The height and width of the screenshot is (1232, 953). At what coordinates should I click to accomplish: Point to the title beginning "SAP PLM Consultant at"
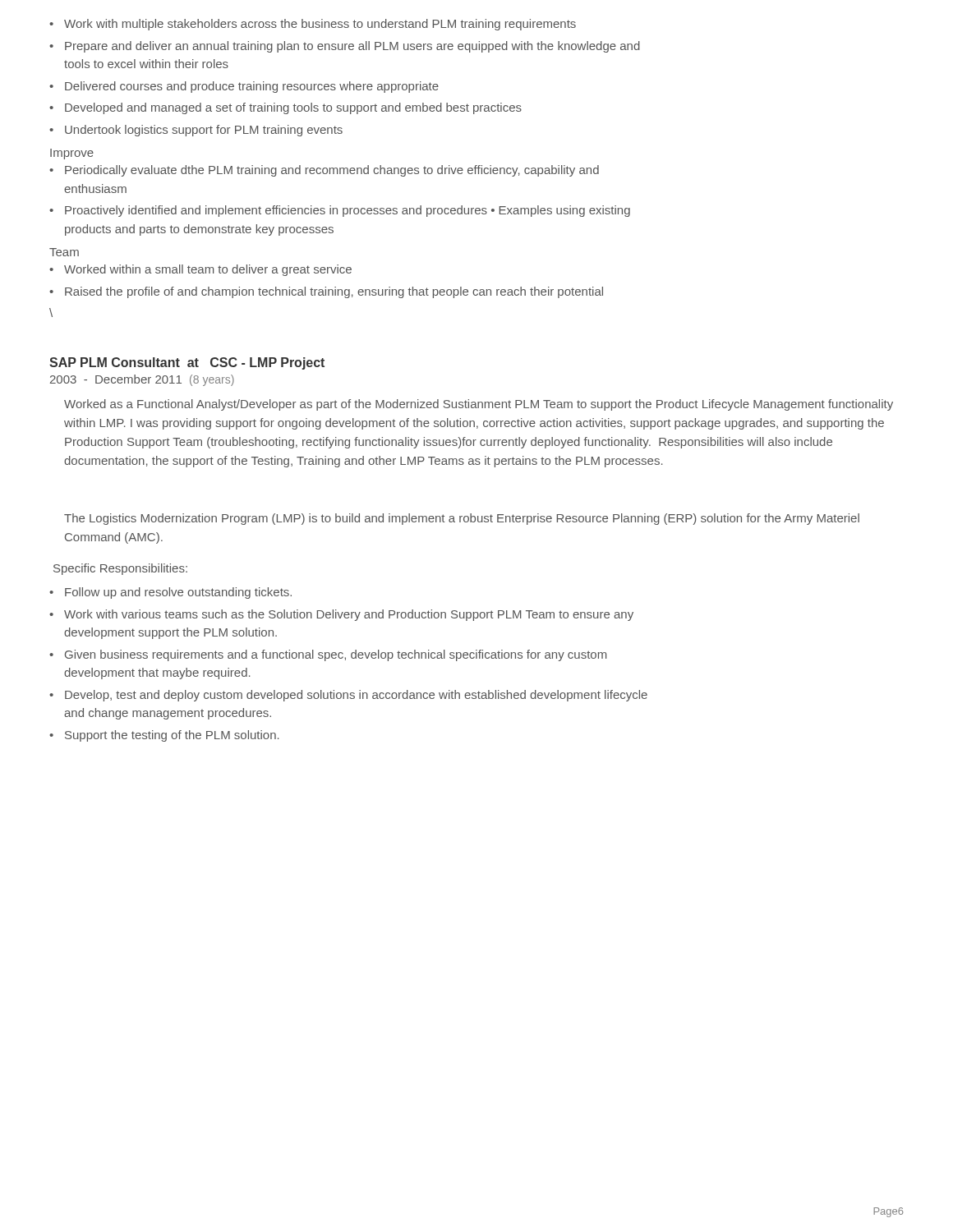click(187, 362)
